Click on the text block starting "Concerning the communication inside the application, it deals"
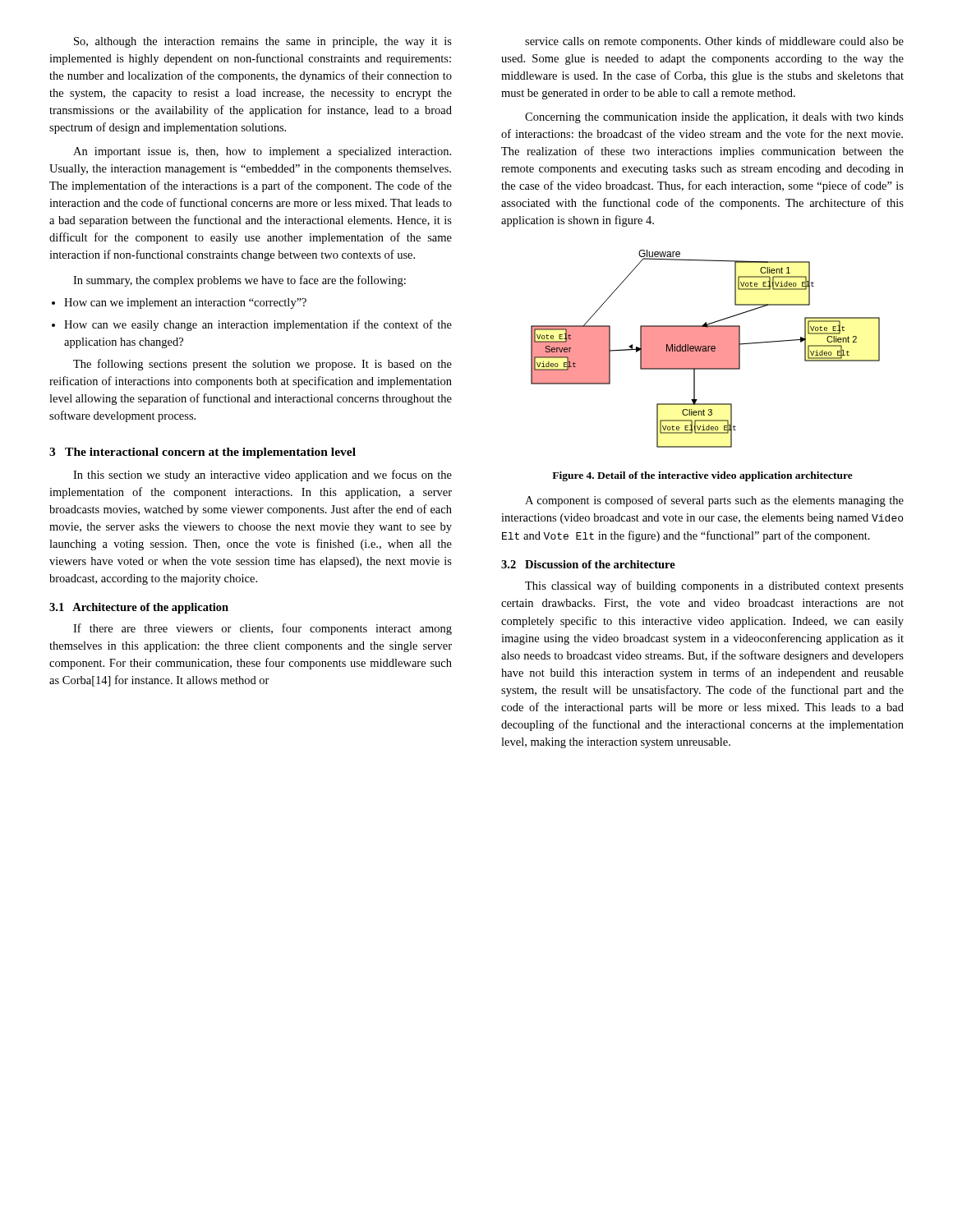The width and height of the screenshot is (953, 1232). tap(702, 169)
